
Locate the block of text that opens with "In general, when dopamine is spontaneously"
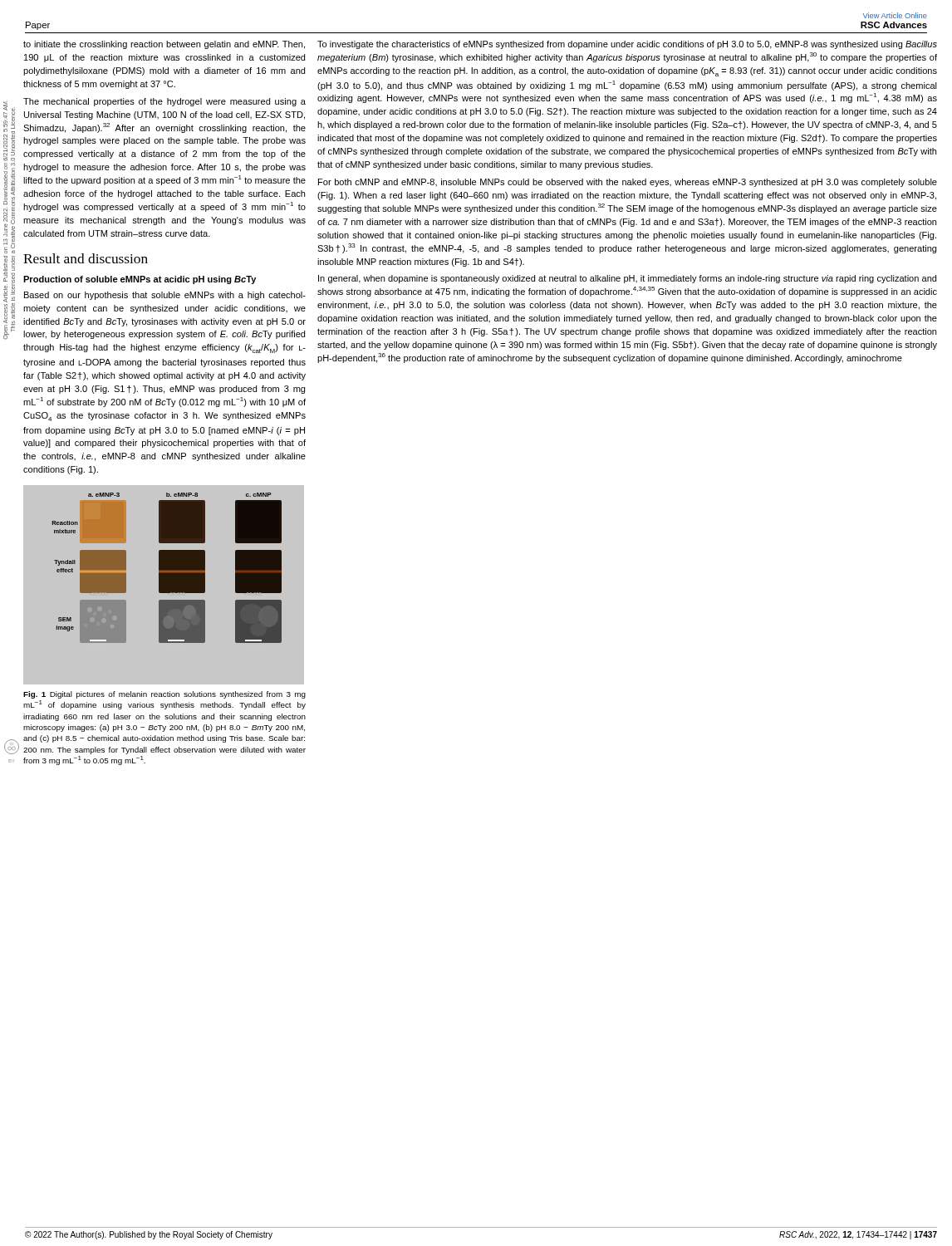click(x=627, y=318)
